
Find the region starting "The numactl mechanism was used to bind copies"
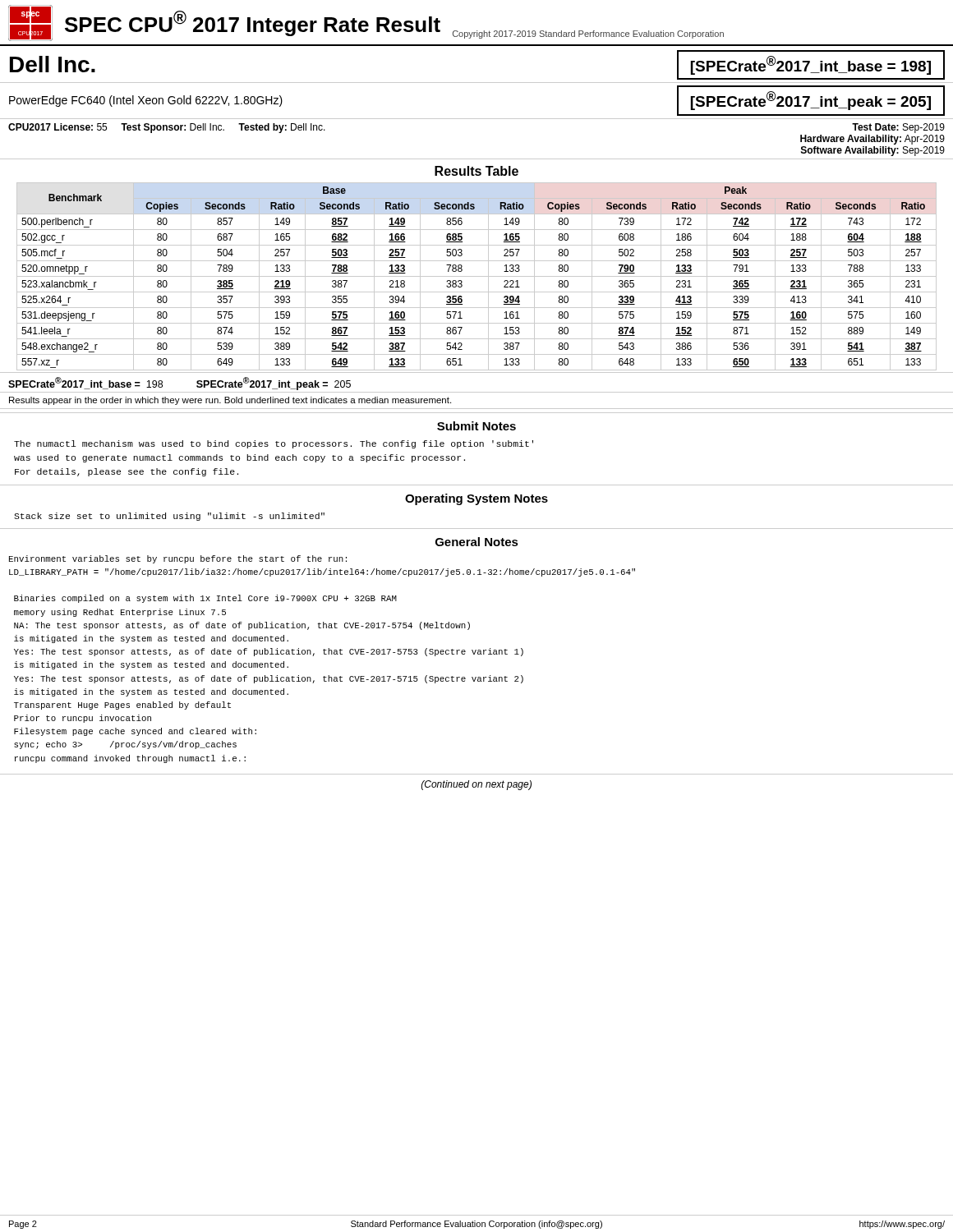pos(272,458)
